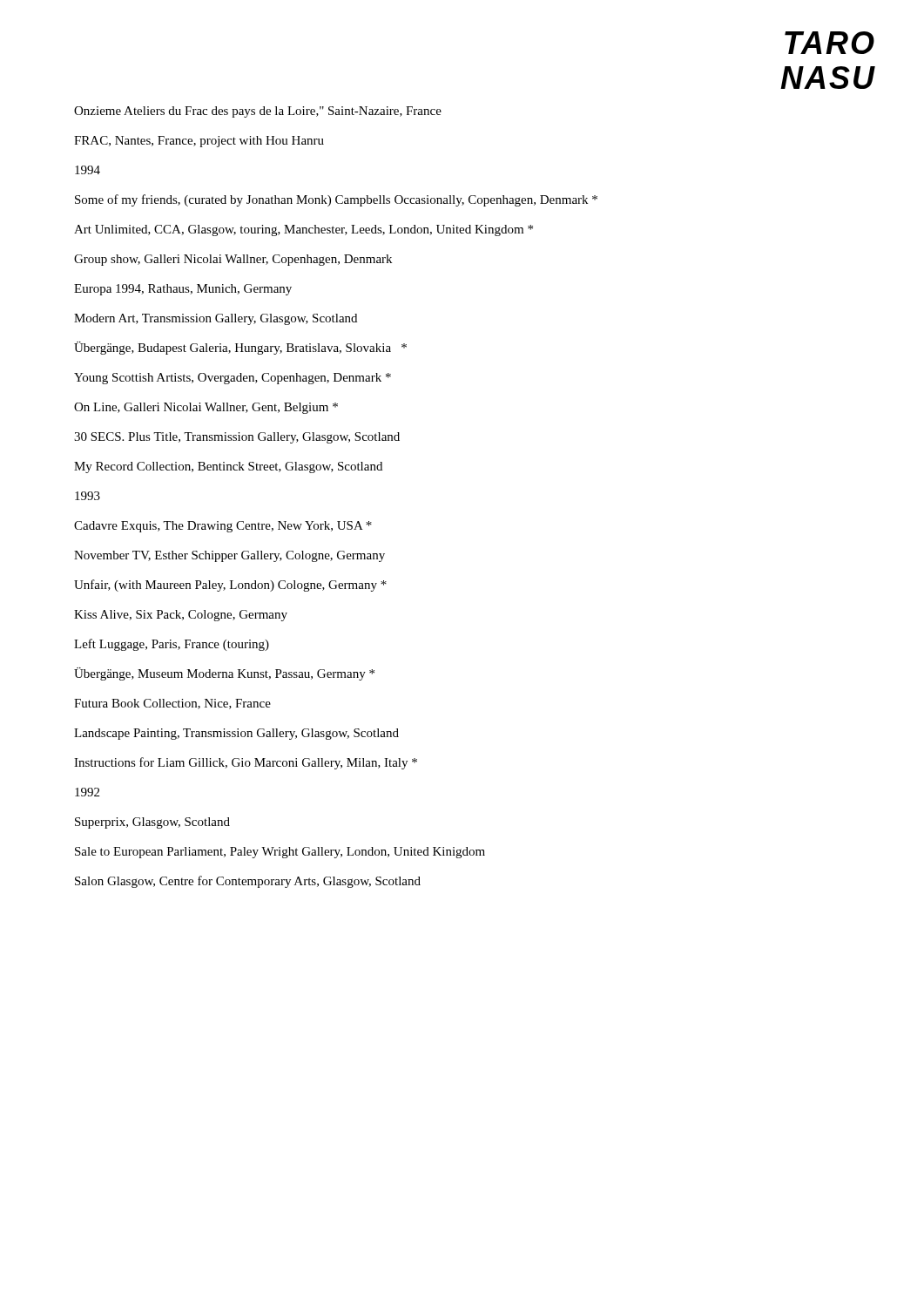This screenshot has width=924, height=1307.
Task: Select the text block containing "30 SECS. Plus Title, Transmission Gallery, Glasgow,"
Action: point(237,438)
